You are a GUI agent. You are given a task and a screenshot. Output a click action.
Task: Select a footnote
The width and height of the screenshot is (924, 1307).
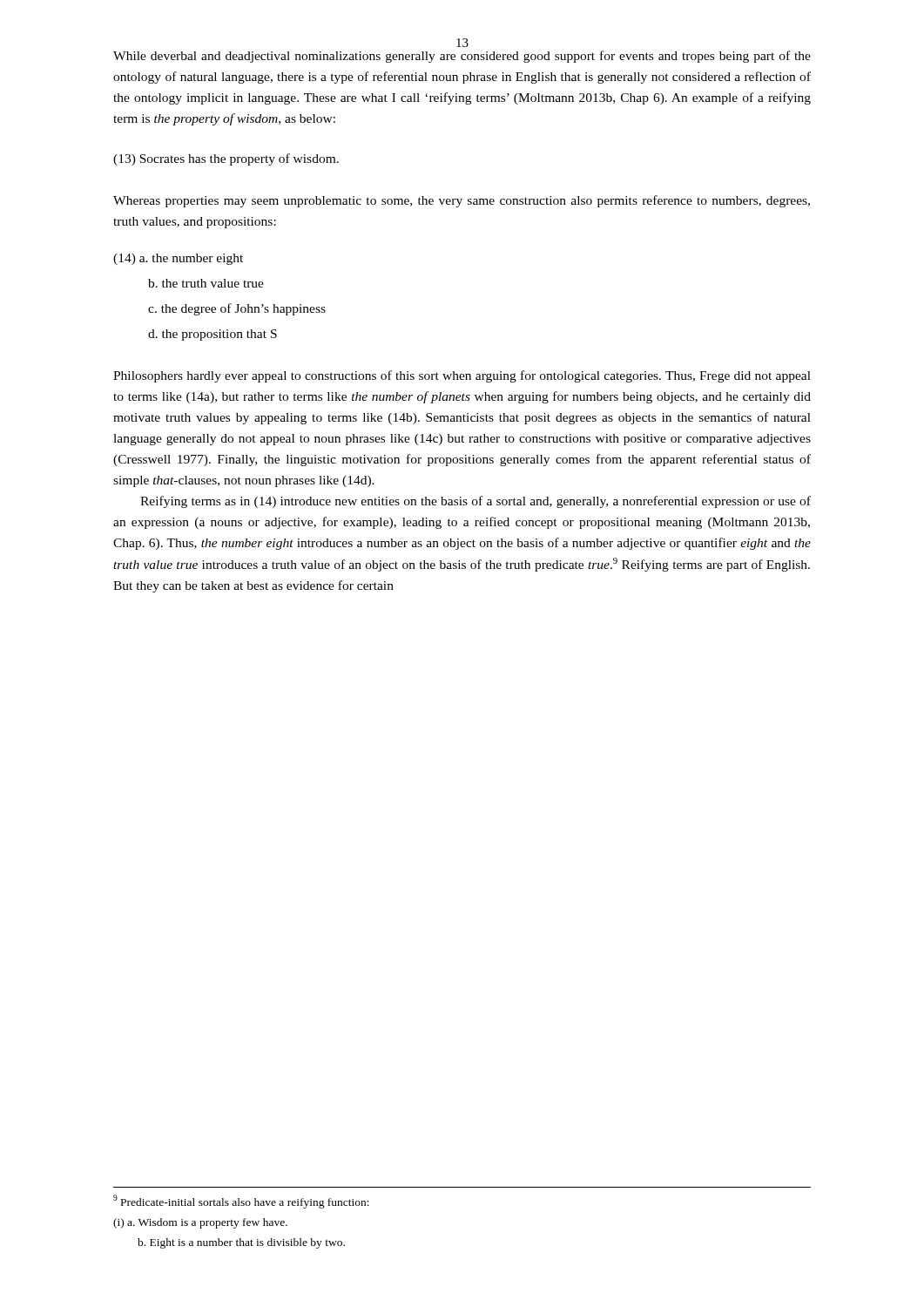pos(462,1222)
